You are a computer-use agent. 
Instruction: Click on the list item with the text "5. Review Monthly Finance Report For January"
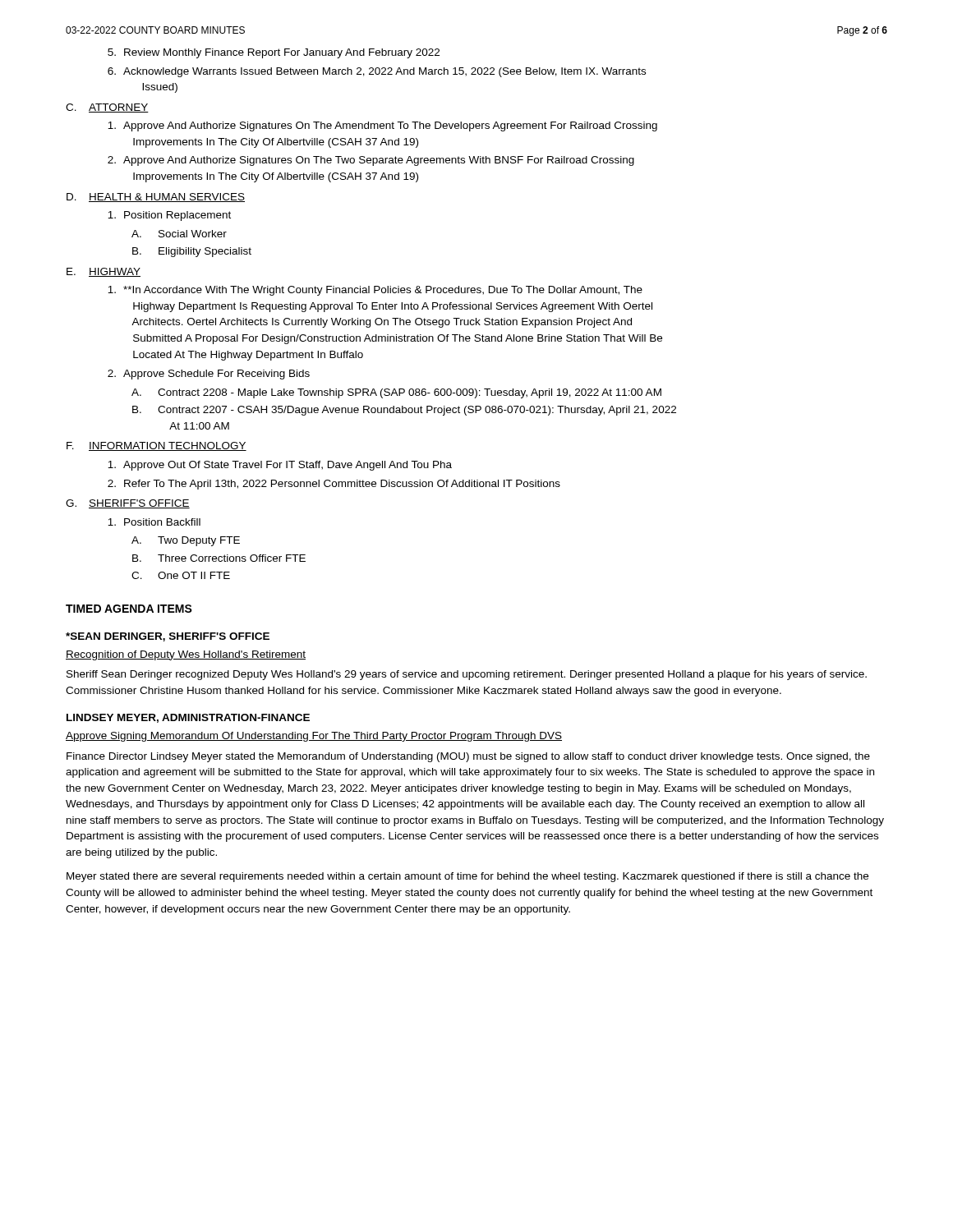(269, 52)
